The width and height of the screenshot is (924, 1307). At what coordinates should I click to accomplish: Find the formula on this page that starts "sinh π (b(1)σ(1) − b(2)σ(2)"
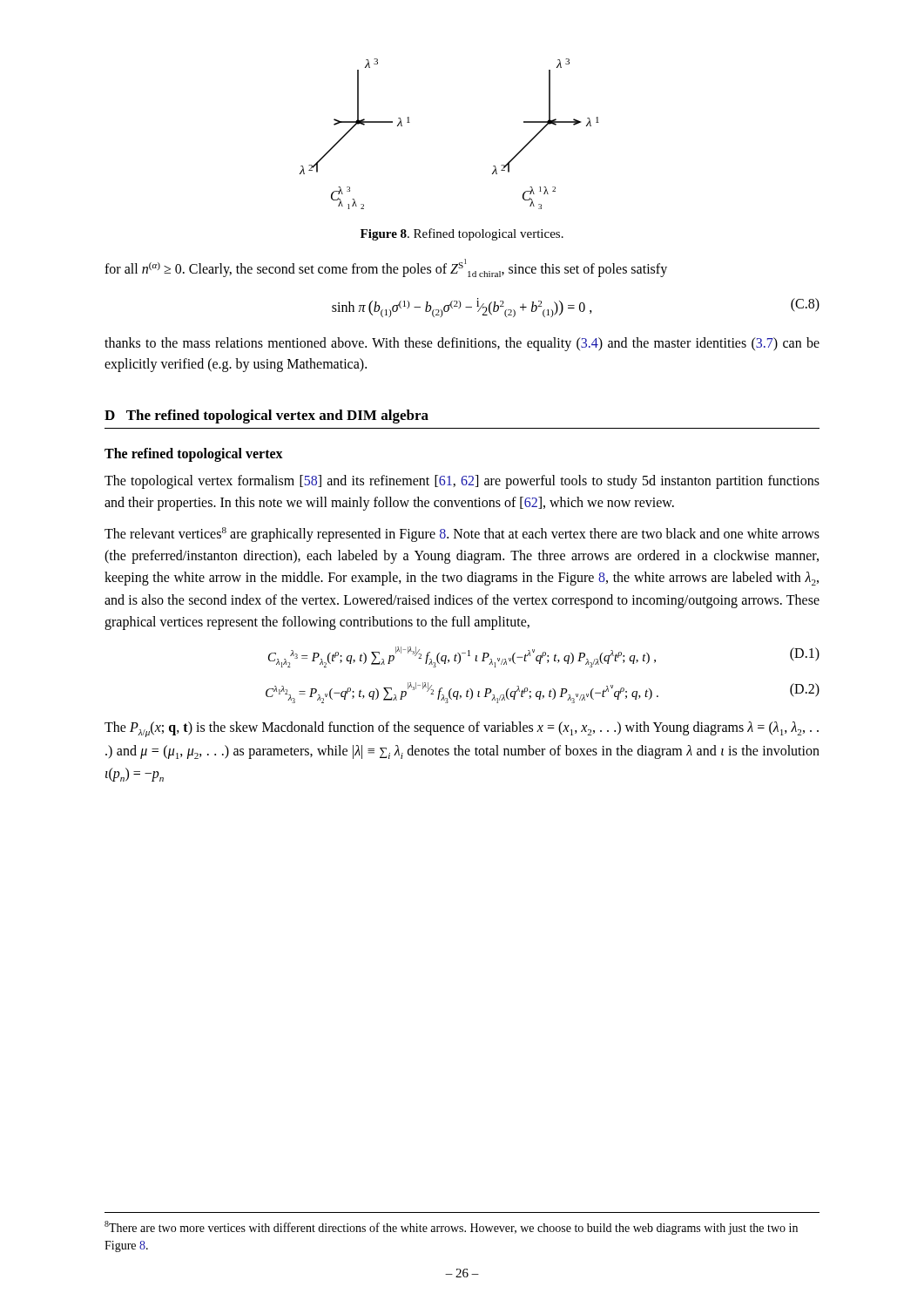pos(576,307)
